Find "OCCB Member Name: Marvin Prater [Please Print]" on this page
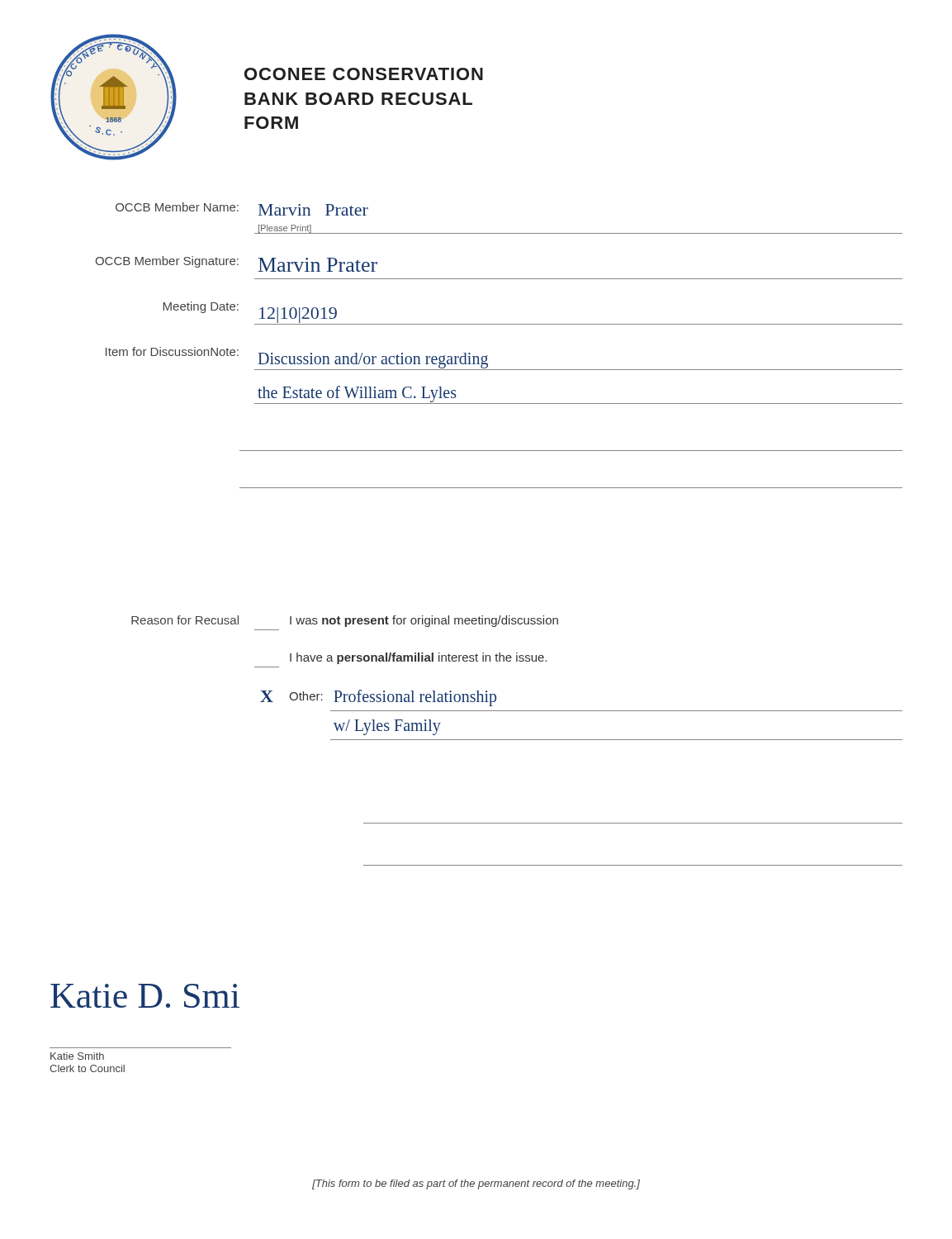The width and height of the screenshot is (952, 1239). [x=176, y=209]
